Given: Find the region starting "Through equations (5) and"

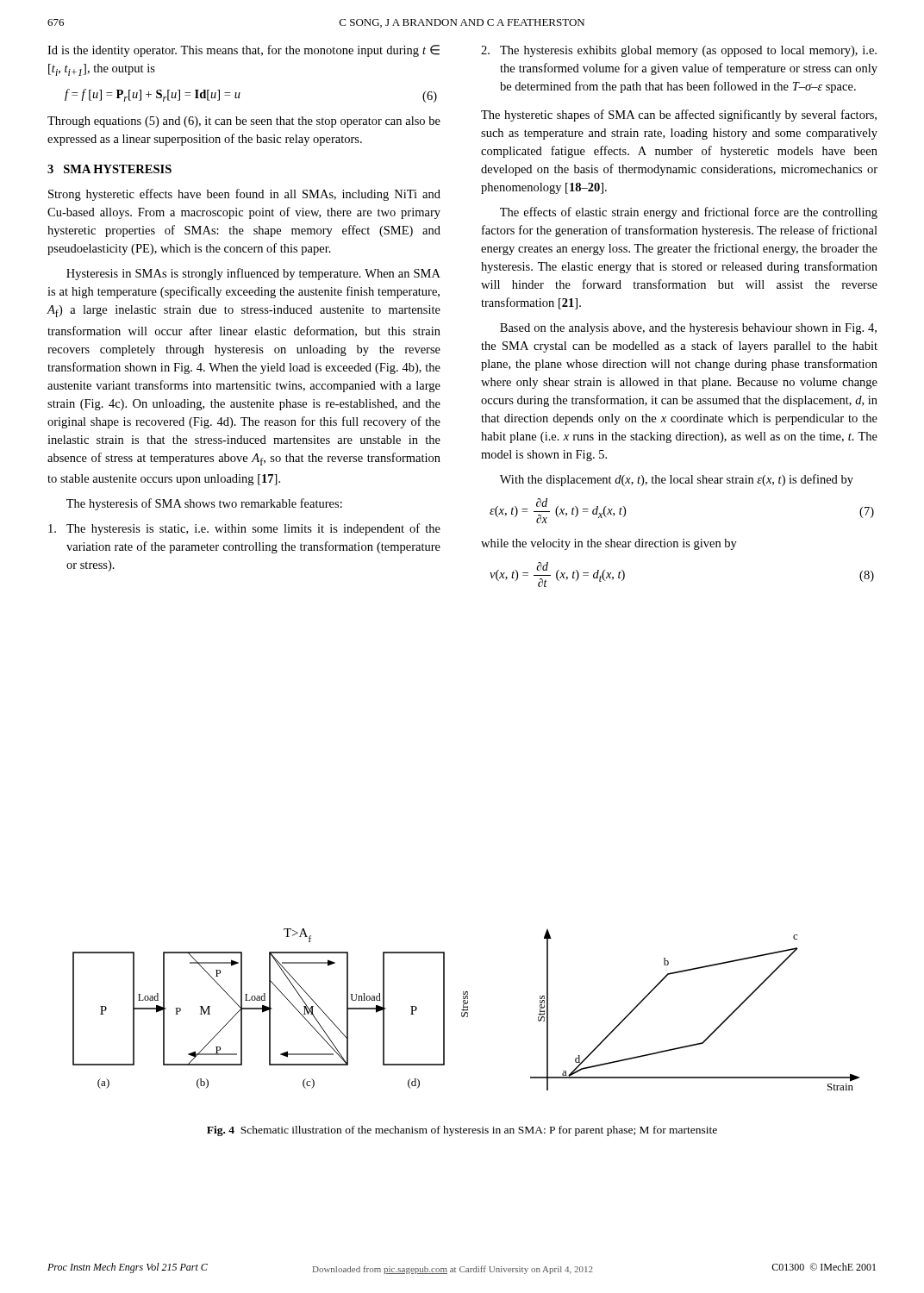Looking at the screenshot, I should (x=244, y=130).
